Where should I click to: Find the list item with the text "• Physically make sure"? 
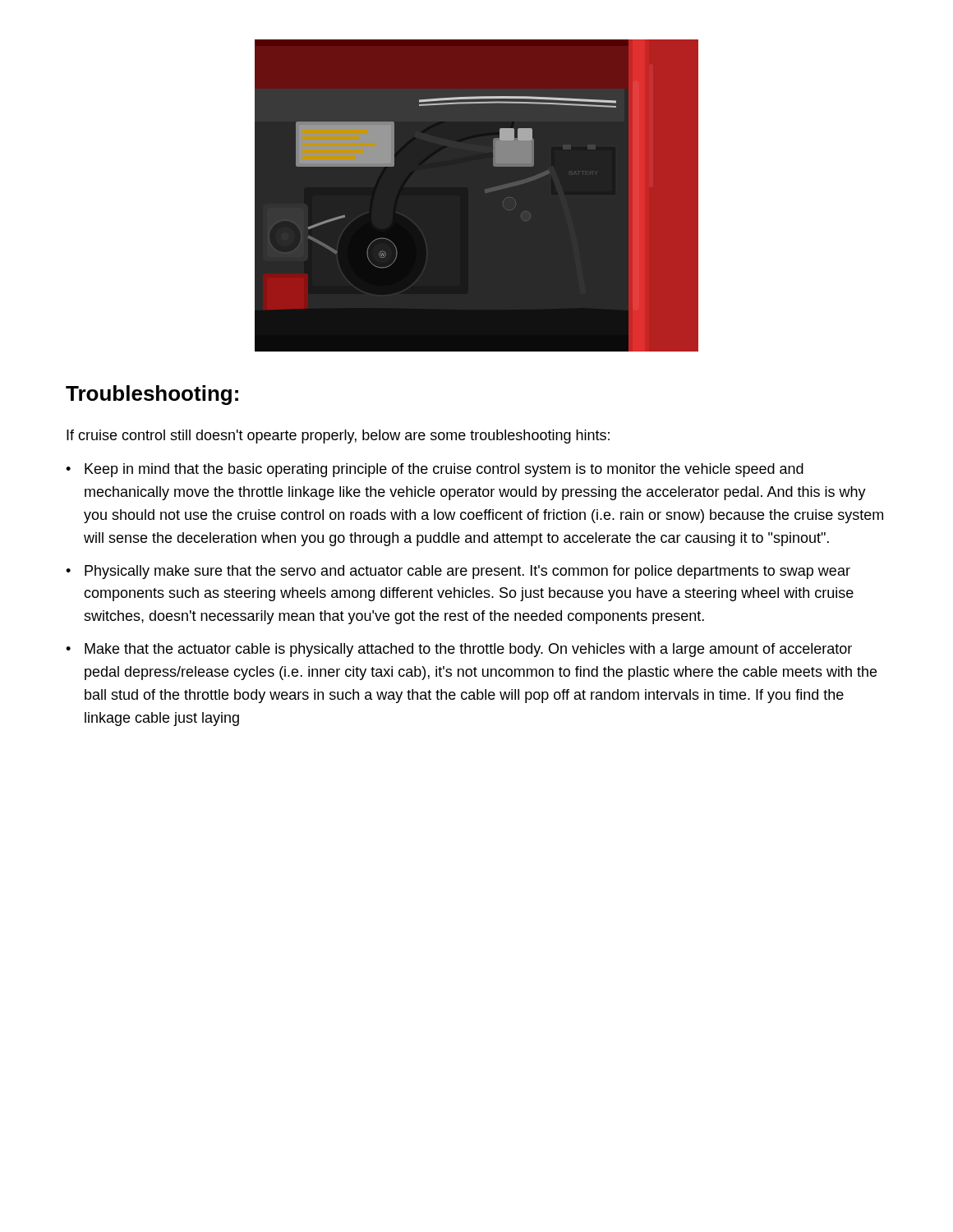[476, 594]
